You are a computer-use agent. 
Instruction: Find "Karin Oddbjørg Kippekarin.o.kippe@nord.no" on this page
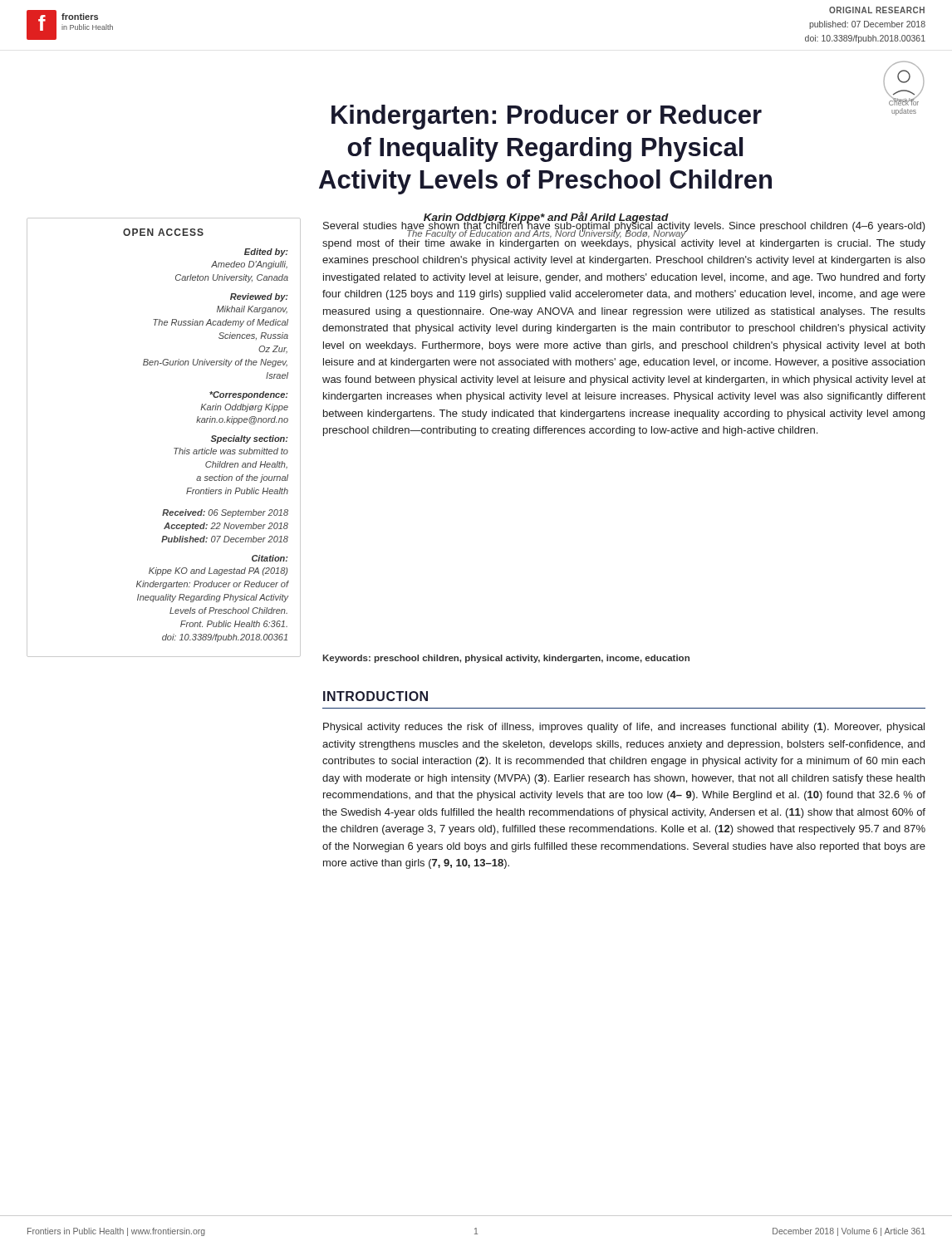pyautogui.click(x=242, y=413)
